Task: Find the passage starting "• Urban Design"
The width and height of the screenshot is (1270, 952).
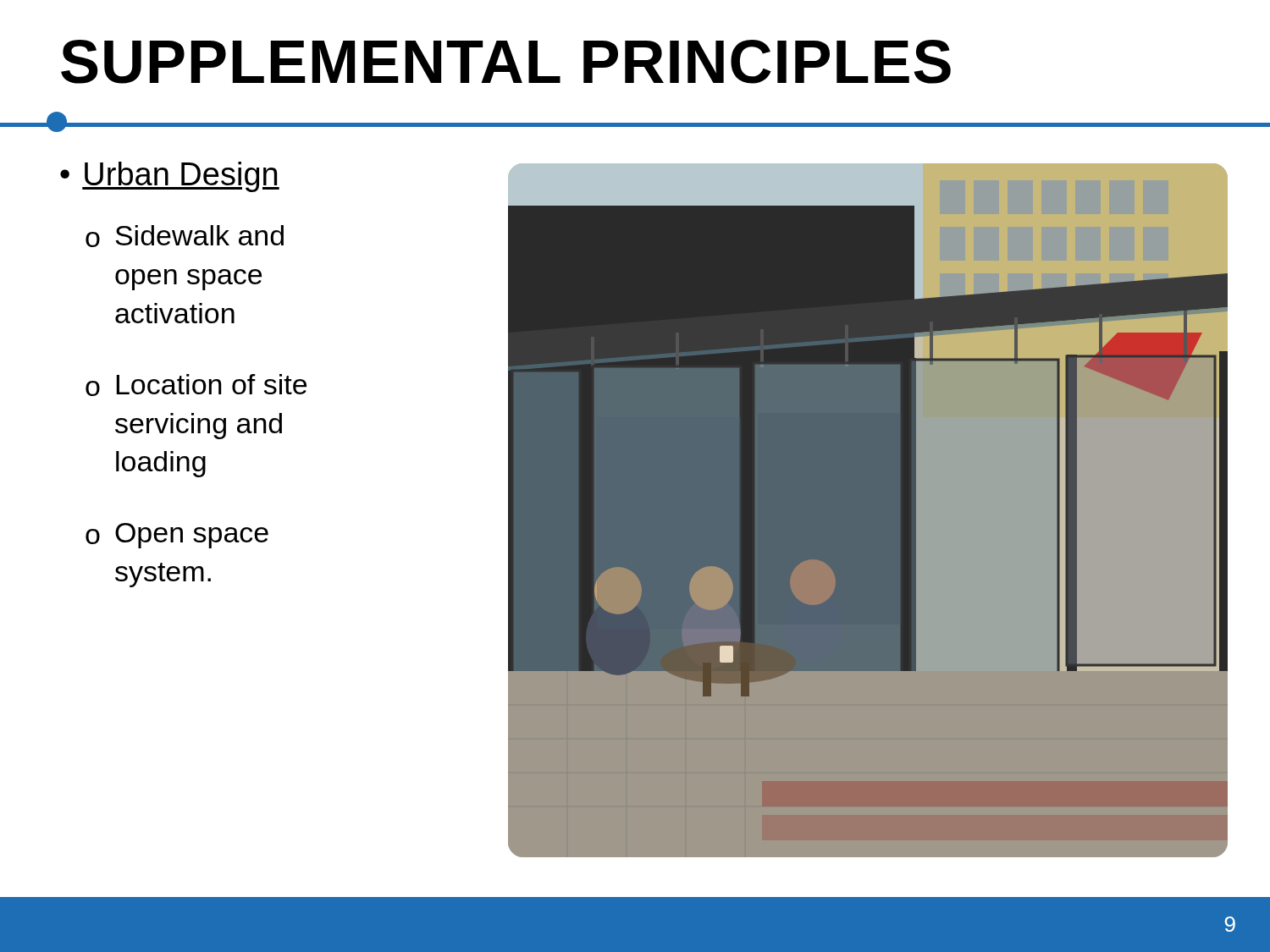Action: [169, 175]
